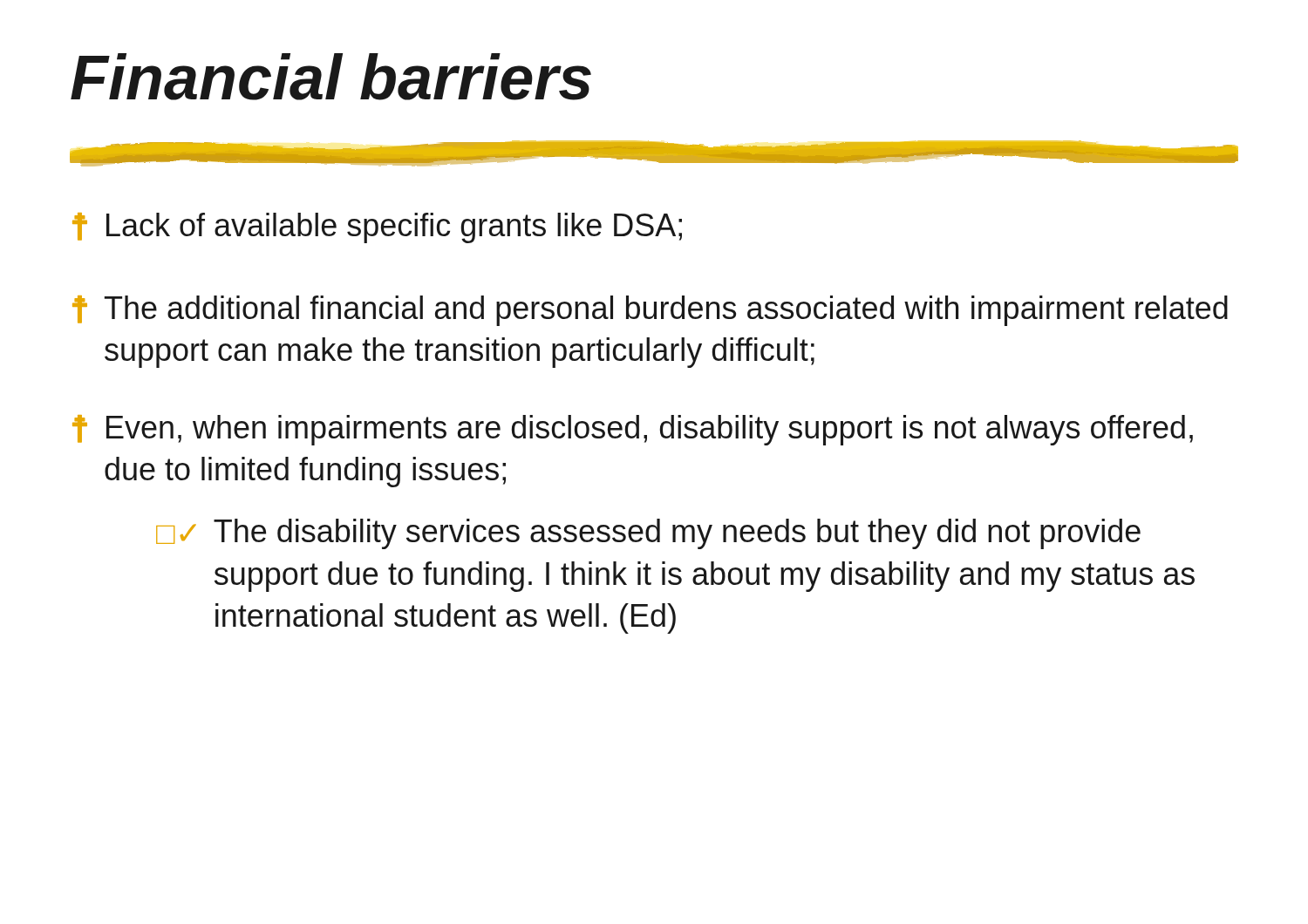Where is the passage that starts "☨ The additional financial and personal burdens associated"?

[x=658, y=330]
